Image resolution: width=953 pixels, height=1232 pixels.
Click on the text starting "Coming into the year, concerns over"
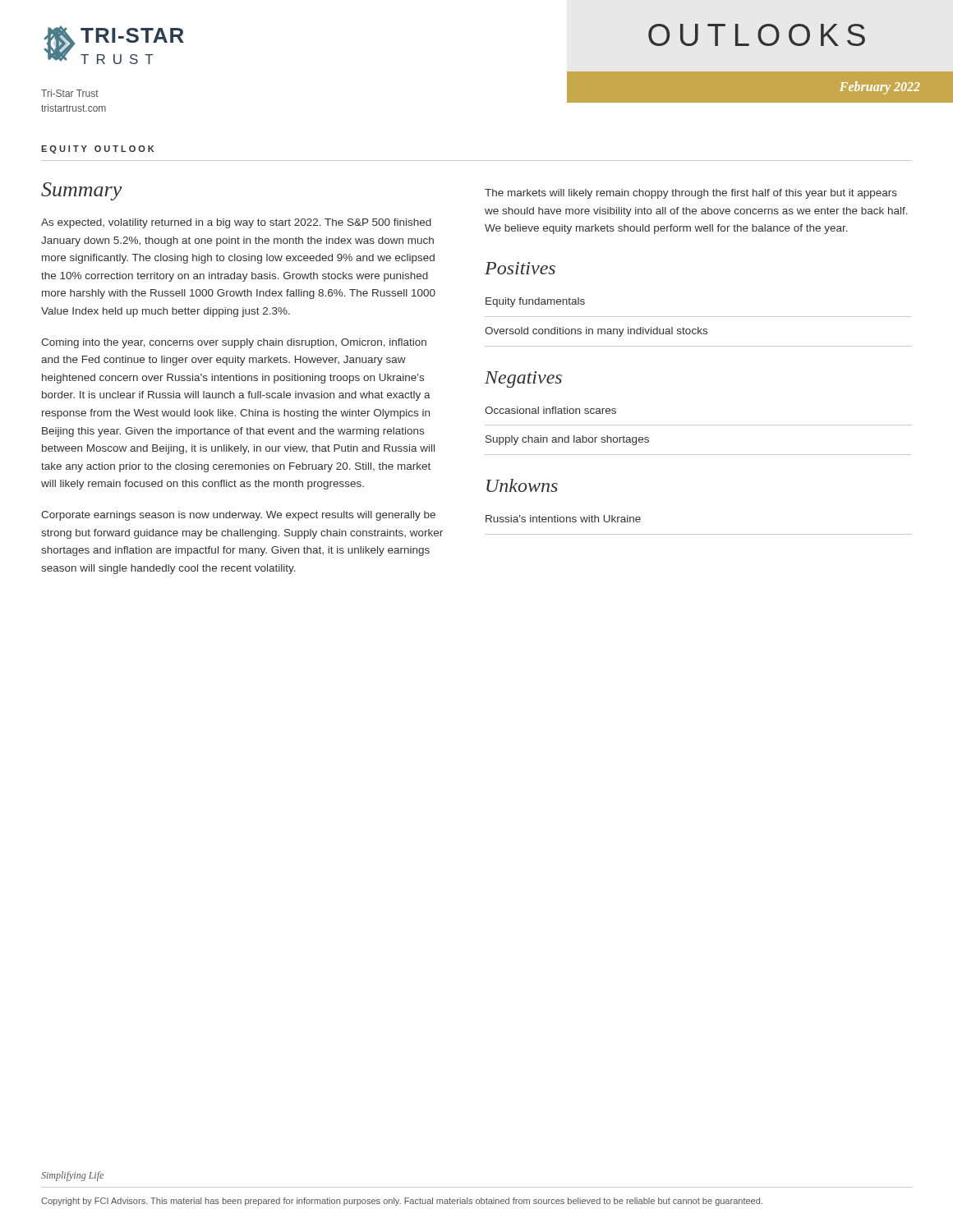tap(238, 413)
